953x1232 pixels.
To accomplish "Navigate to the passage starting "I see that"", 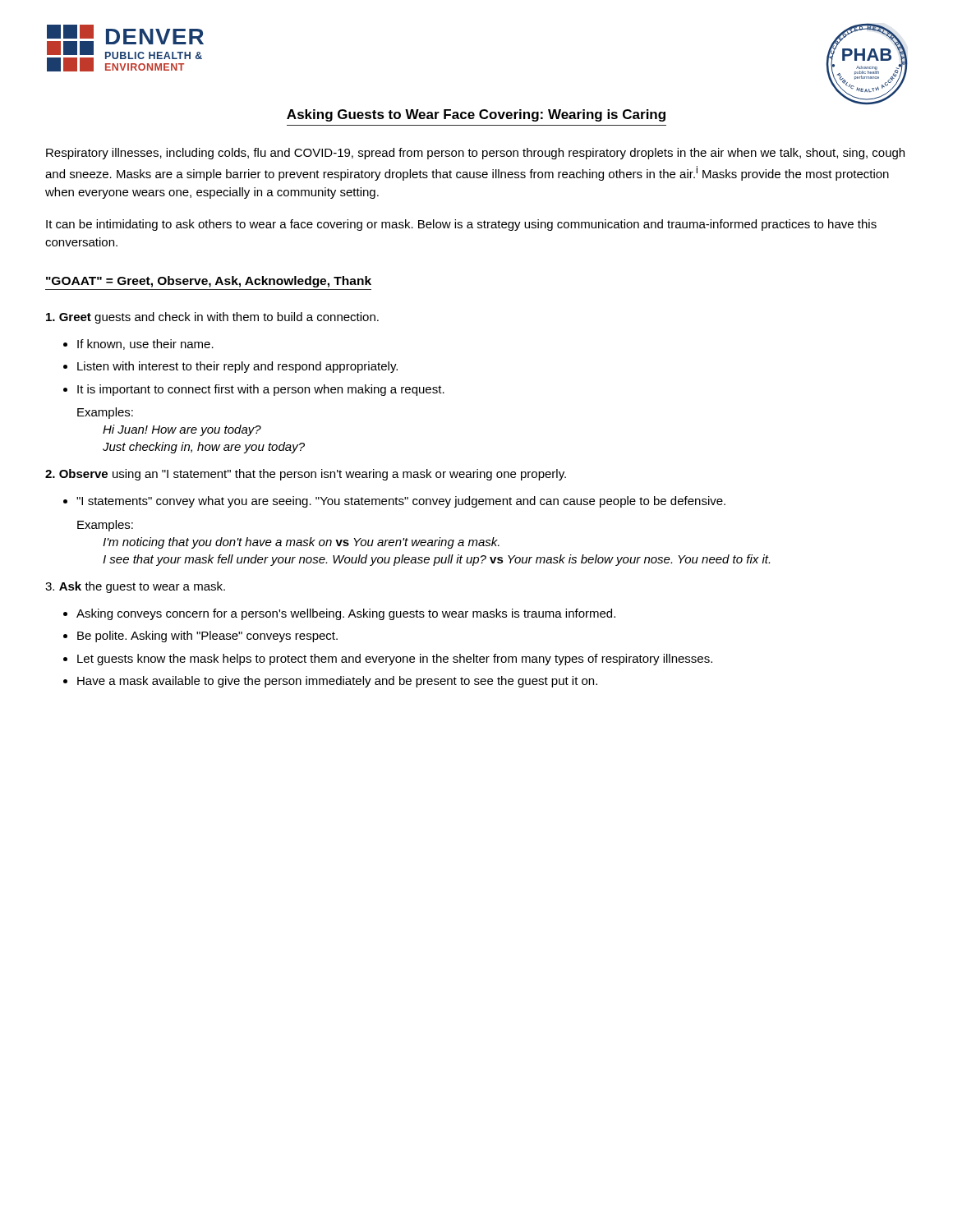I will [x=437, y=559].
